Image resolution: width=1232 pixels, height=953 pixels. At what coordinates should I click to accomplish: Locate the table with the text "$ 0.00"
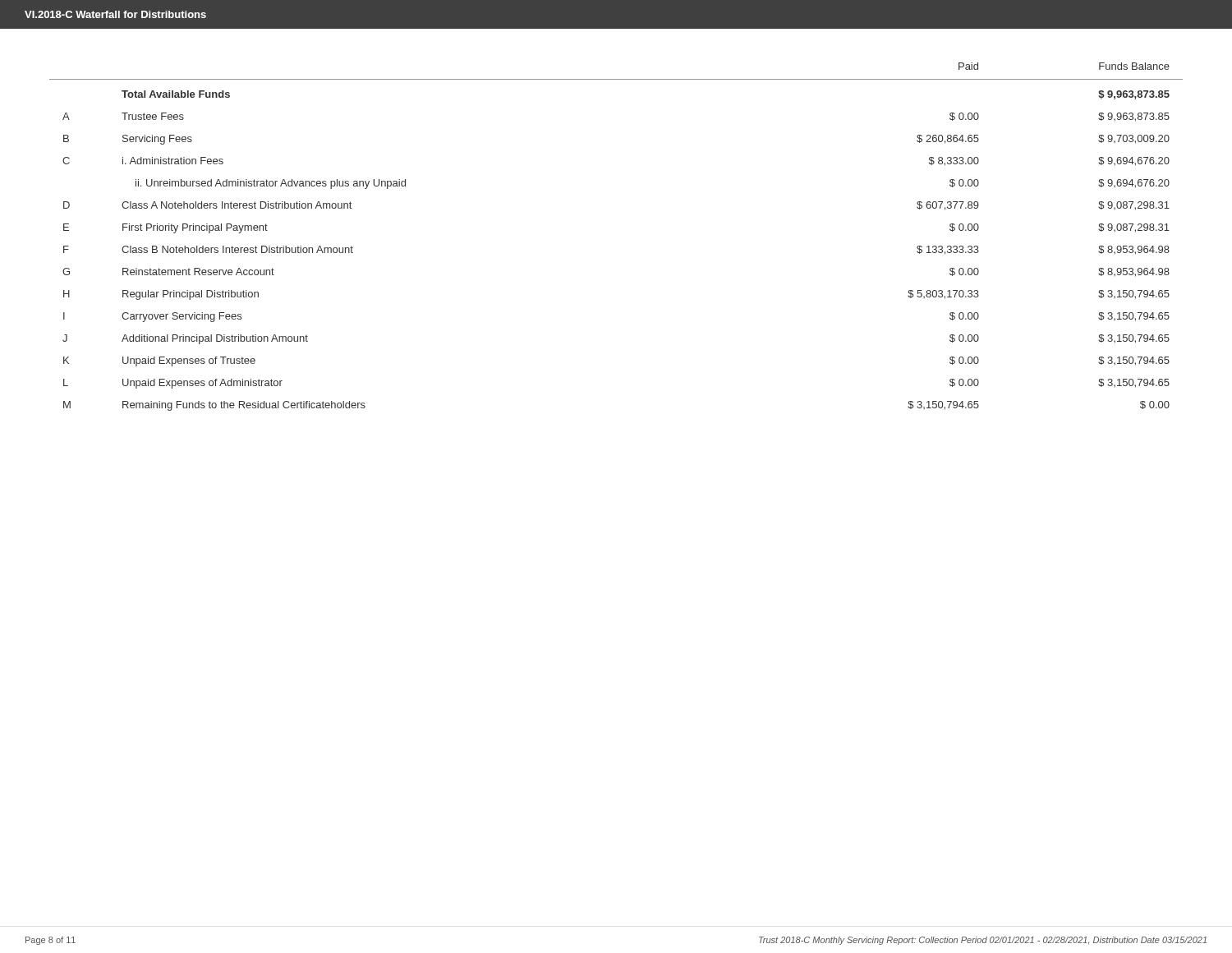click(x=616, y=235)
